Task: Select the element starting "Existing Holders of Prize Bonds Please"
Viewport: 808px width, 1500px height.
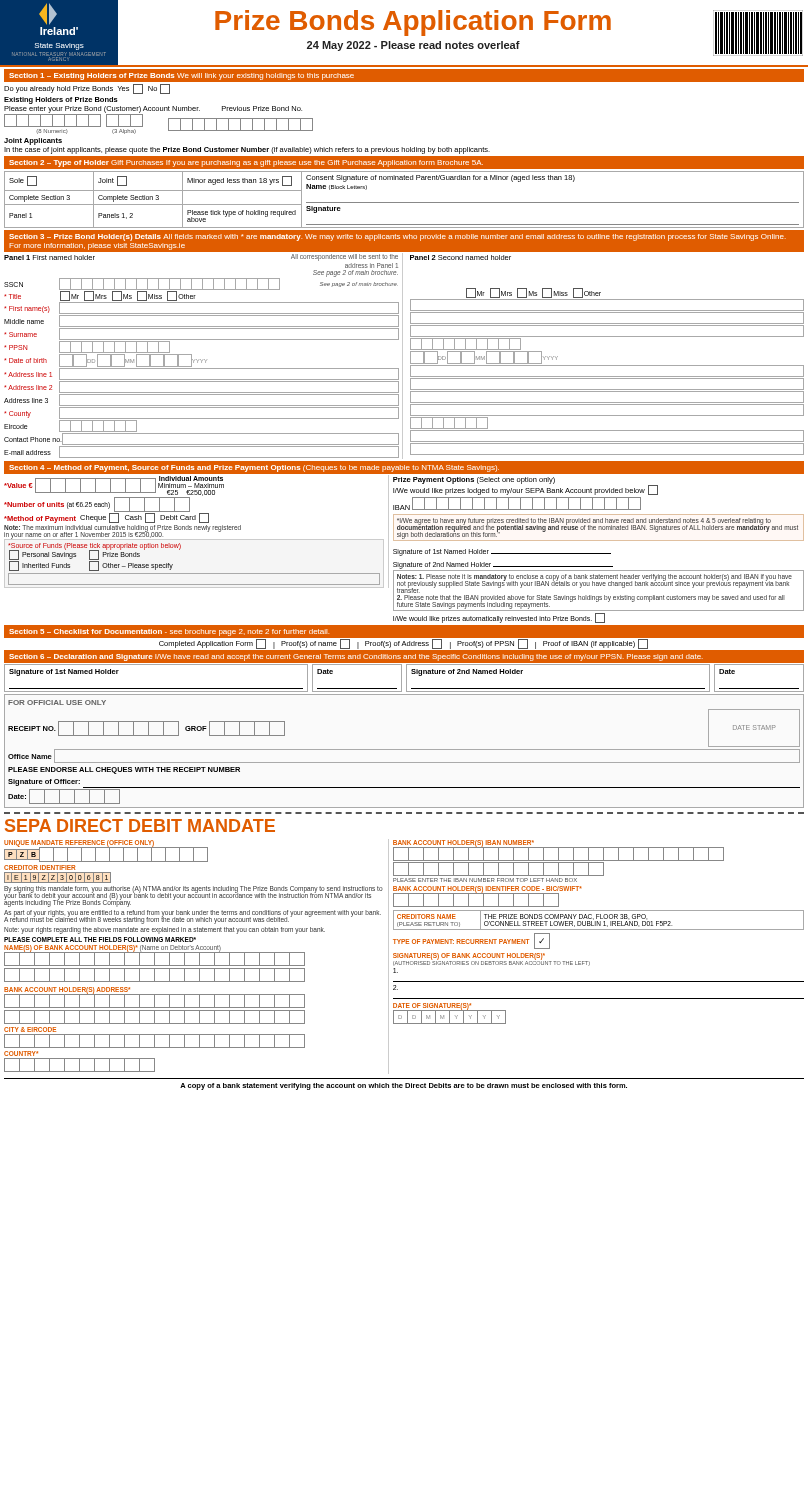Action: 153,104
